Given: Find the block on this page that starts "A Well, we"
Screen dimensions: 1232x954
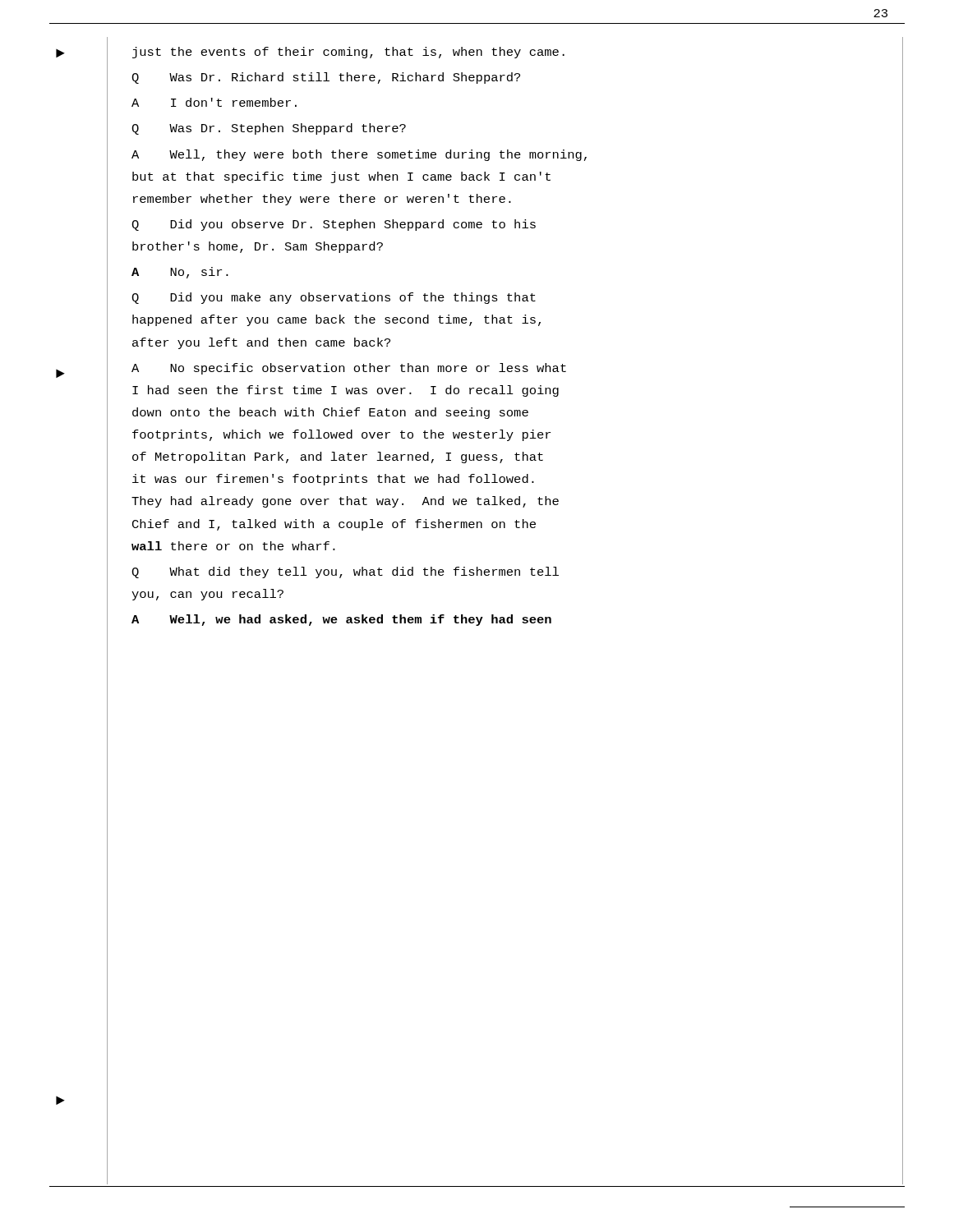Looking at the screenshot, I should [342, 620].
